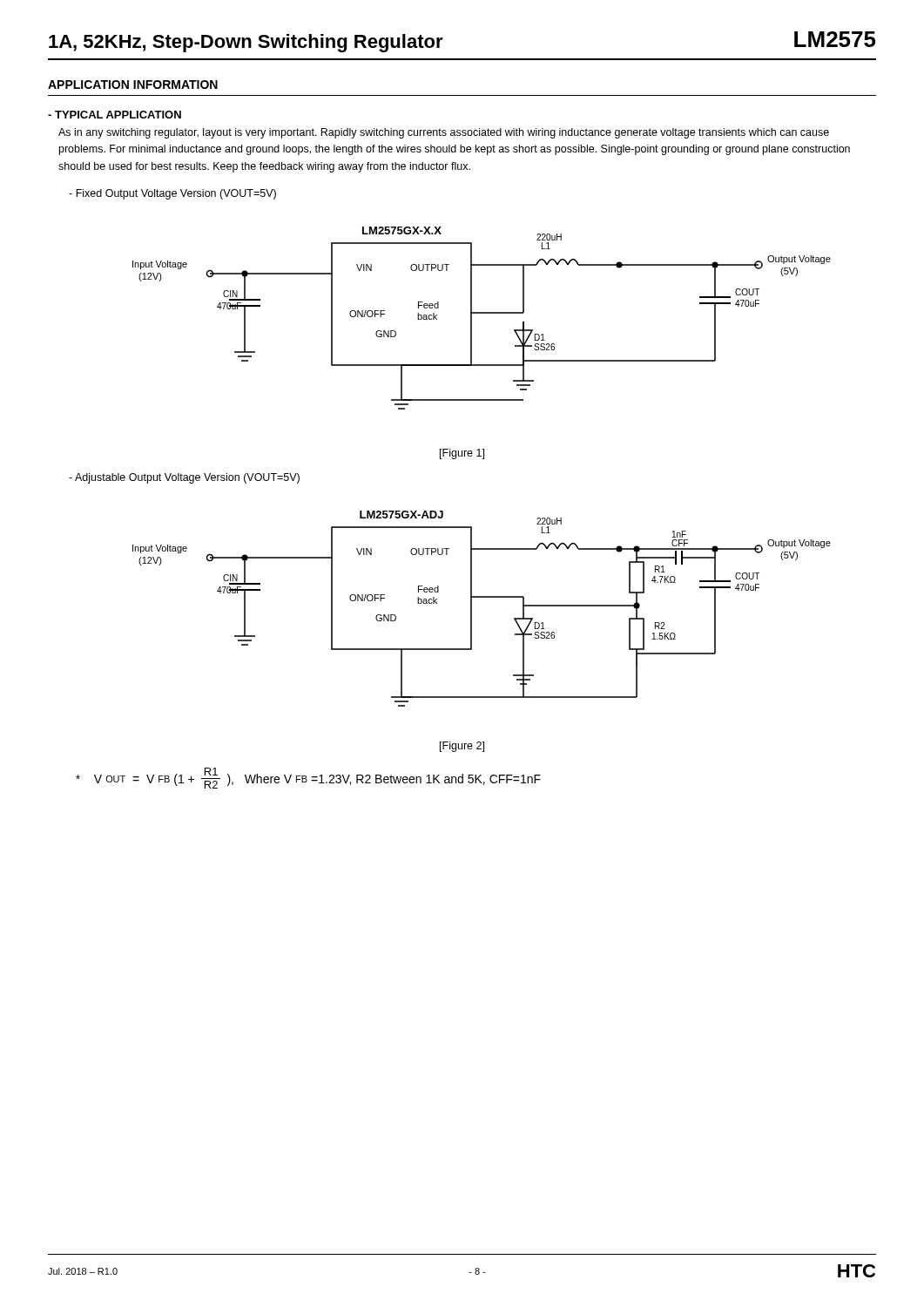Viewport: 924px width, 1307px height.
Task: Point to the passage starting "Adjustable Output Voltage Version (VOUT=5V)"
Action: [x=185, y=478]
